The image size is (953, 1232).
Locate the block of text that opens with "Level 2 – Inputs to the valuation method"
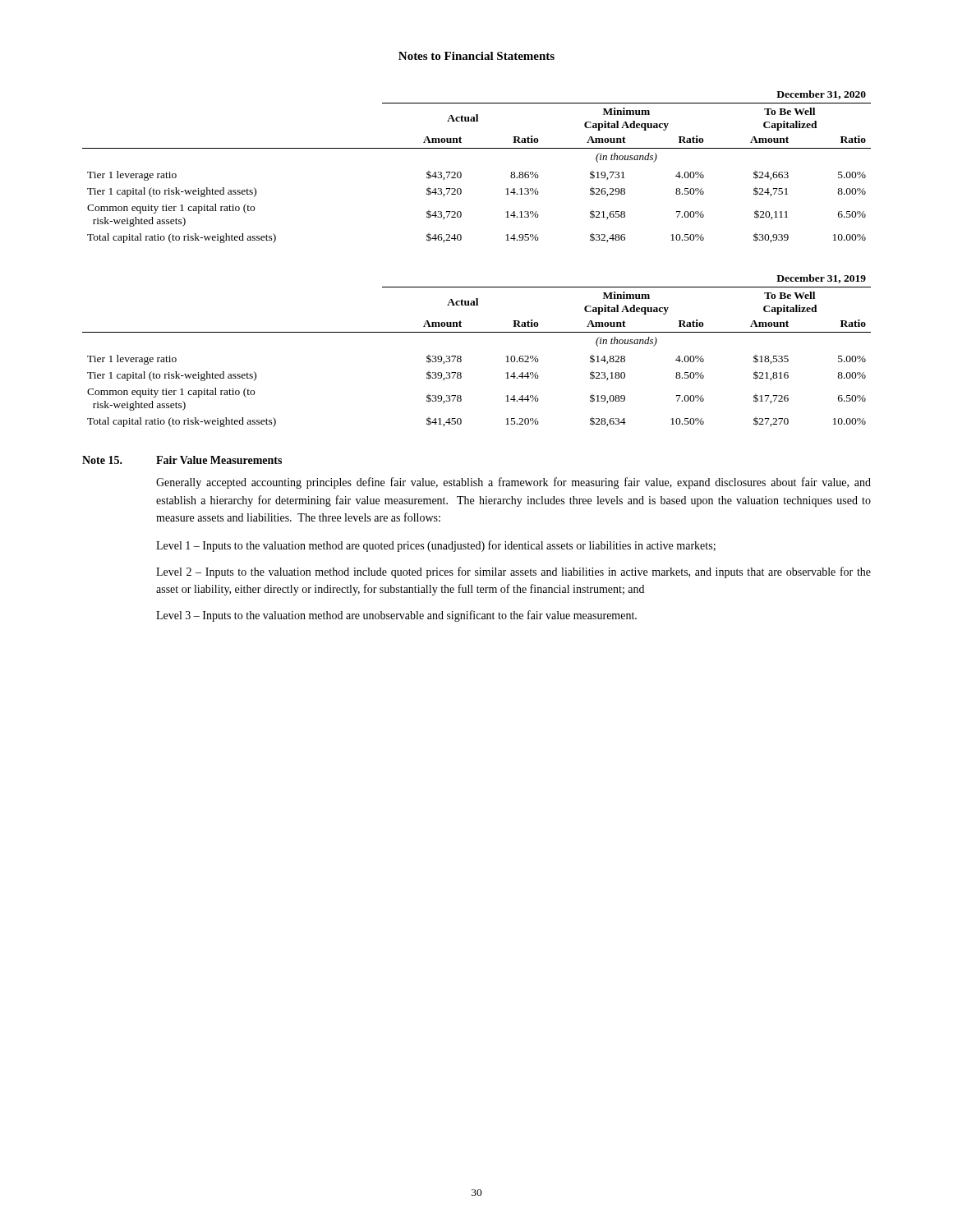[x=513, y=581]
